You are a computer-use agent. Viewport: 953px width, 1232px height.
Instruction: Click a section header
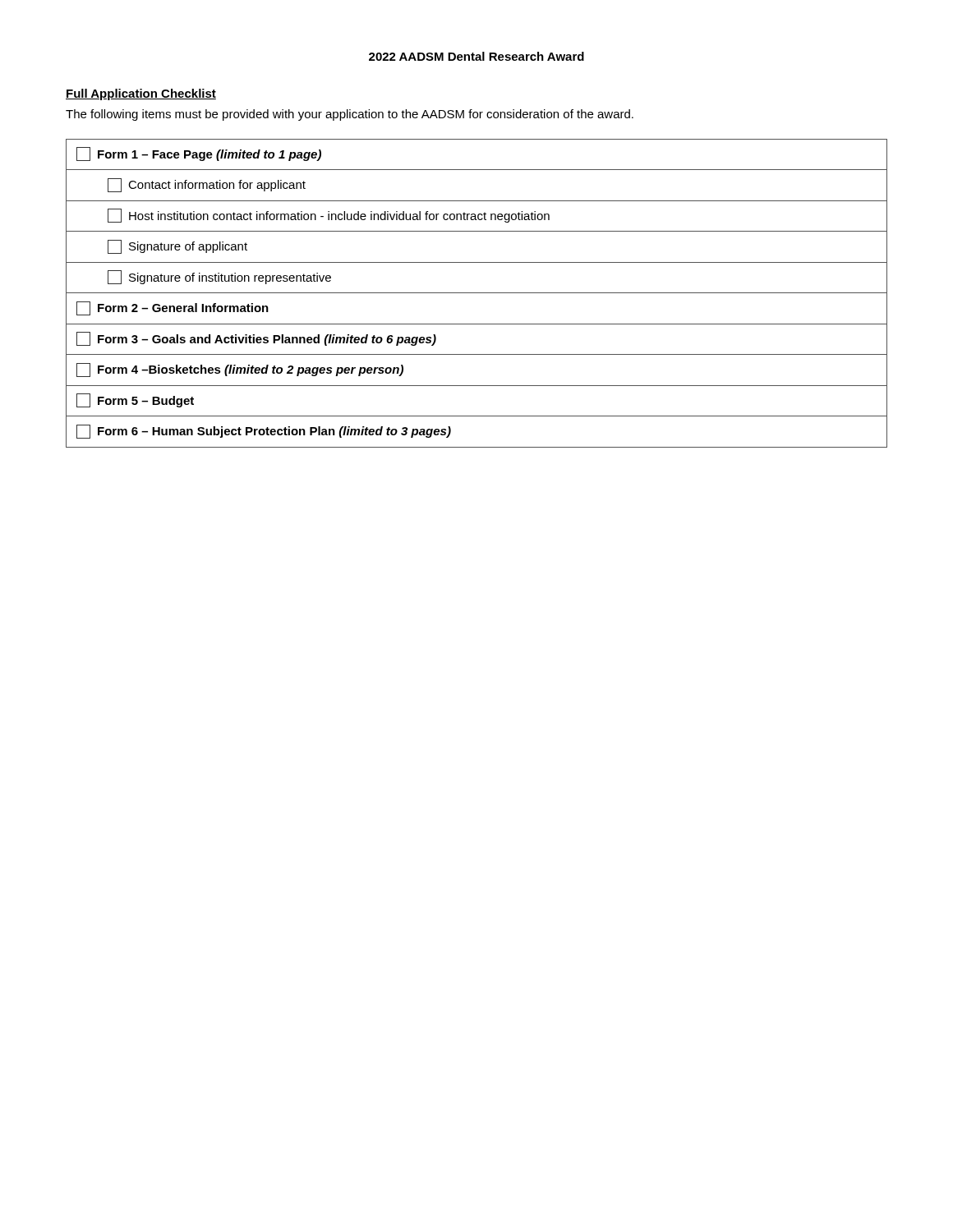pos(141,93)
